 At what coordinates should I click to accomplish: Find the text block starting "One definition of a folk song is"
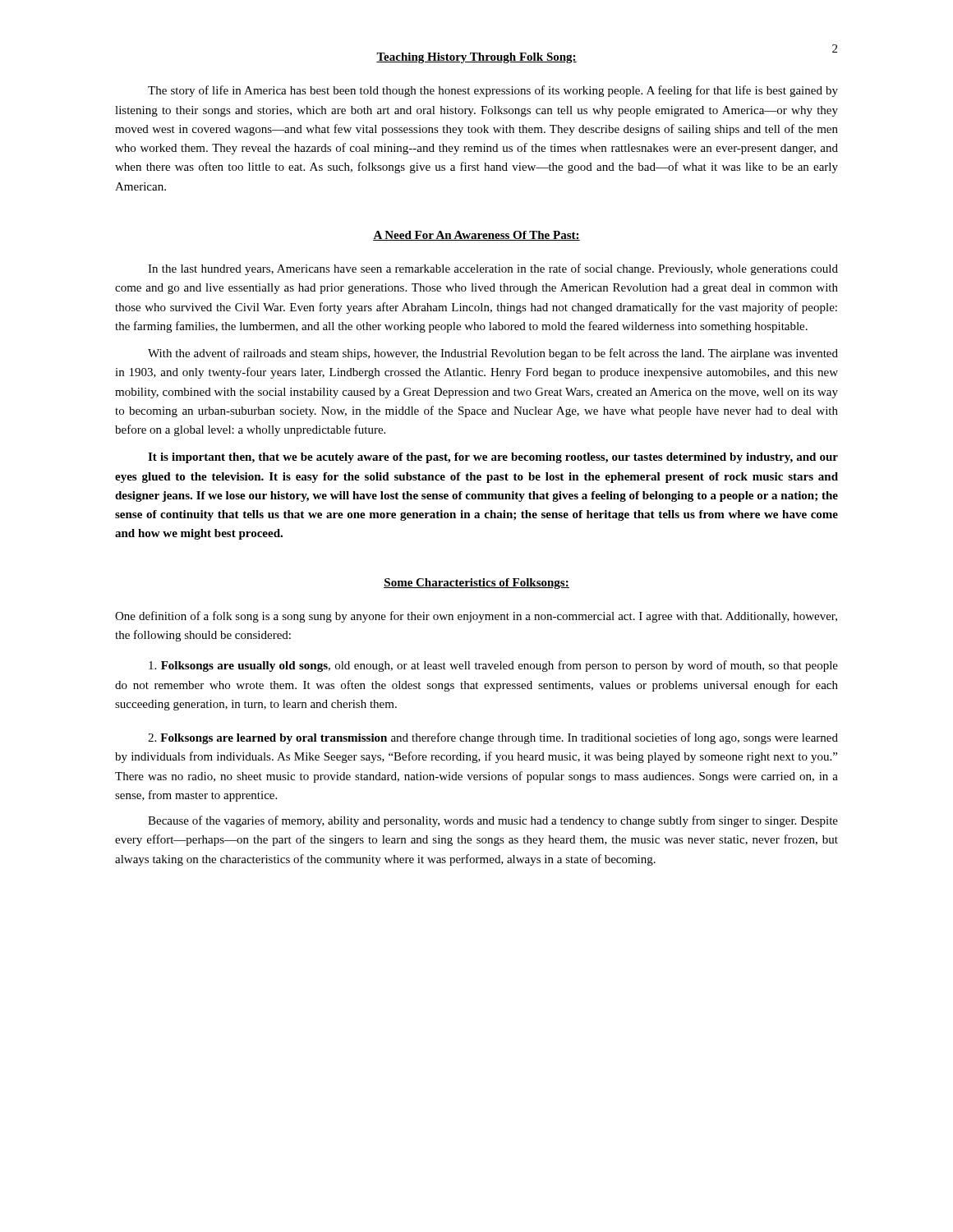click(476, 626)
